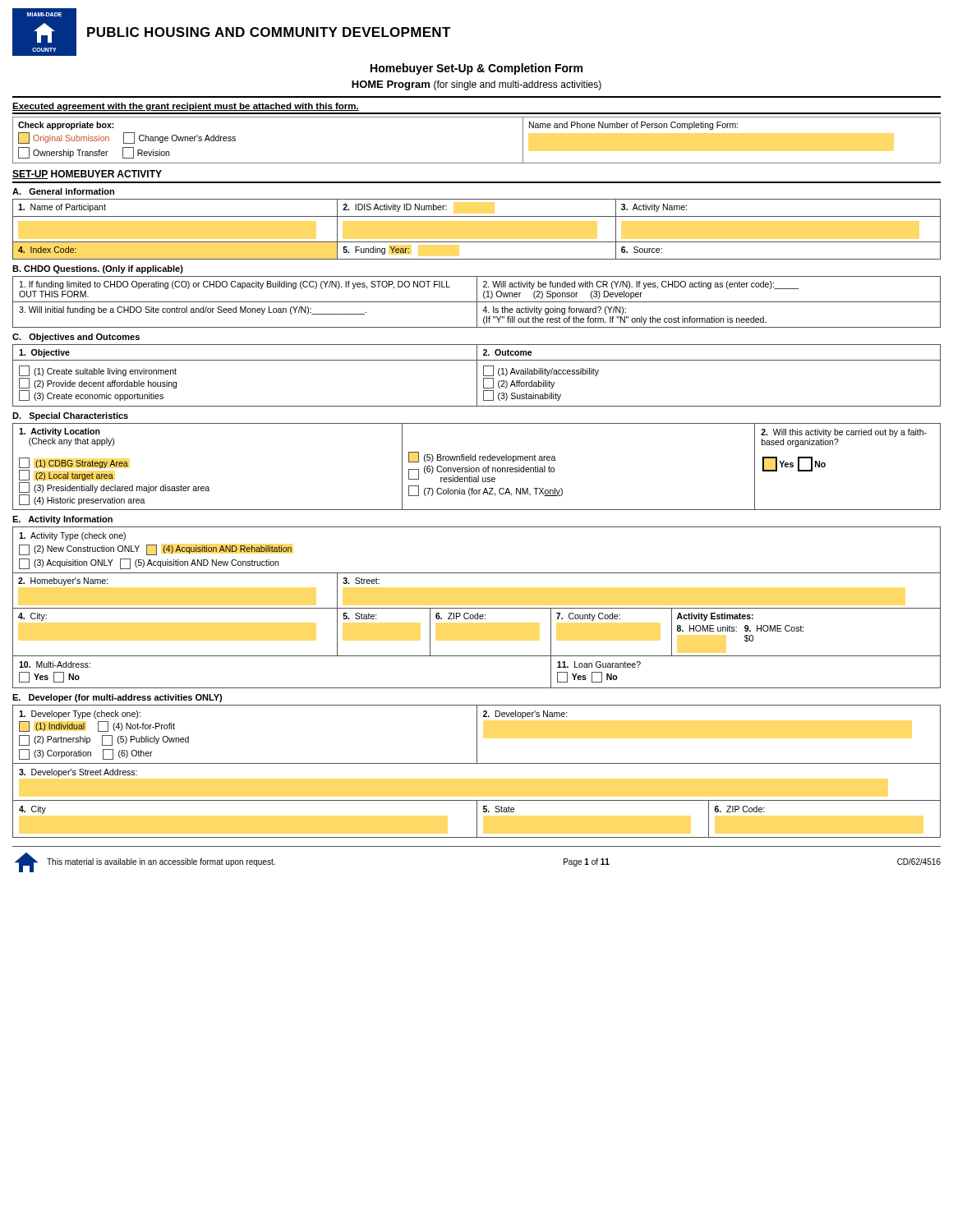Locate the table with the text "Developer Type (check"
The height and width of the screenshot is (1232, 953).
pos(476,771)
